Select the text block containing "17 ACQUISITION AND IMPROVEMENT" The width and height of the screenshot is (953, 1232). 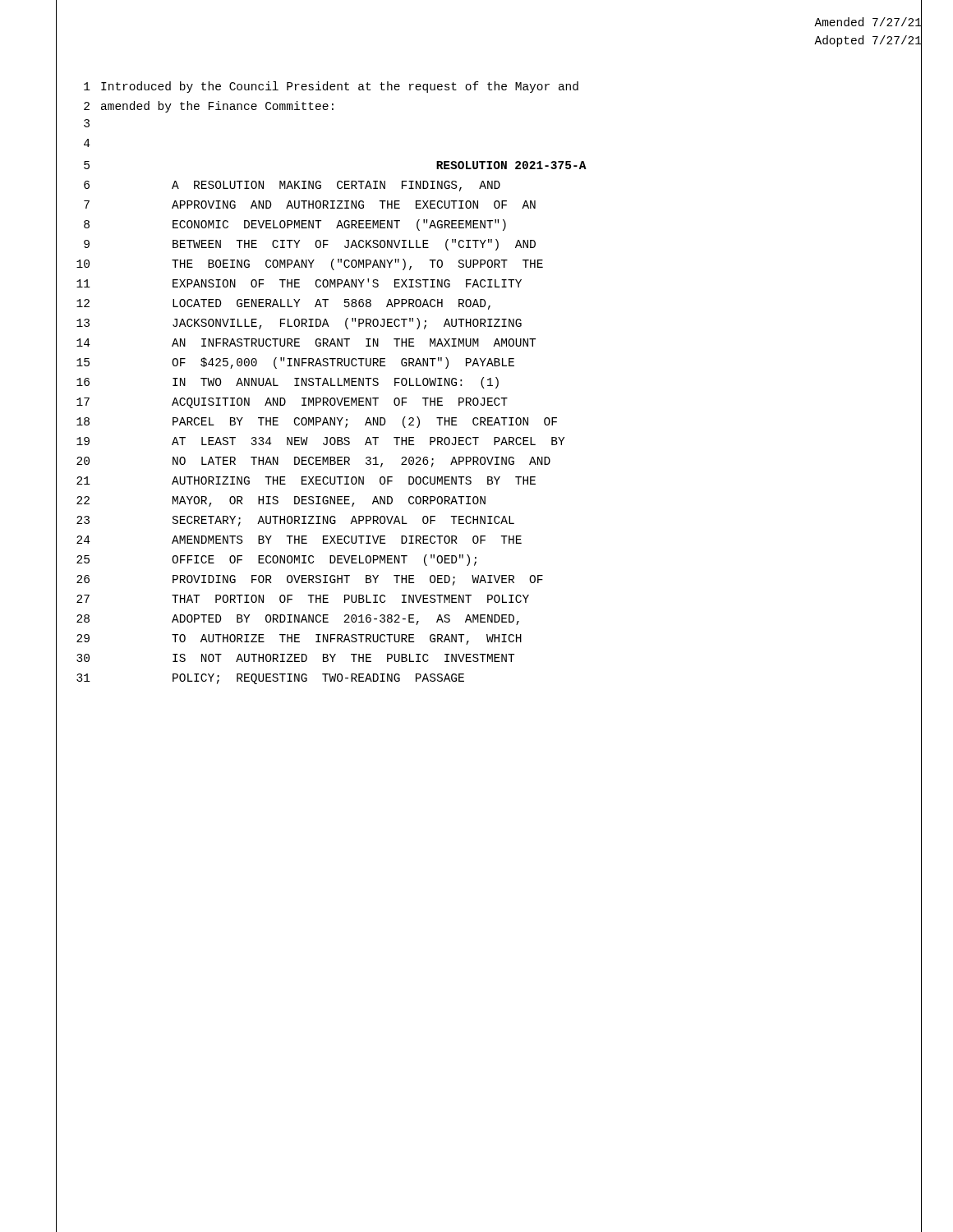click(489, 403)
